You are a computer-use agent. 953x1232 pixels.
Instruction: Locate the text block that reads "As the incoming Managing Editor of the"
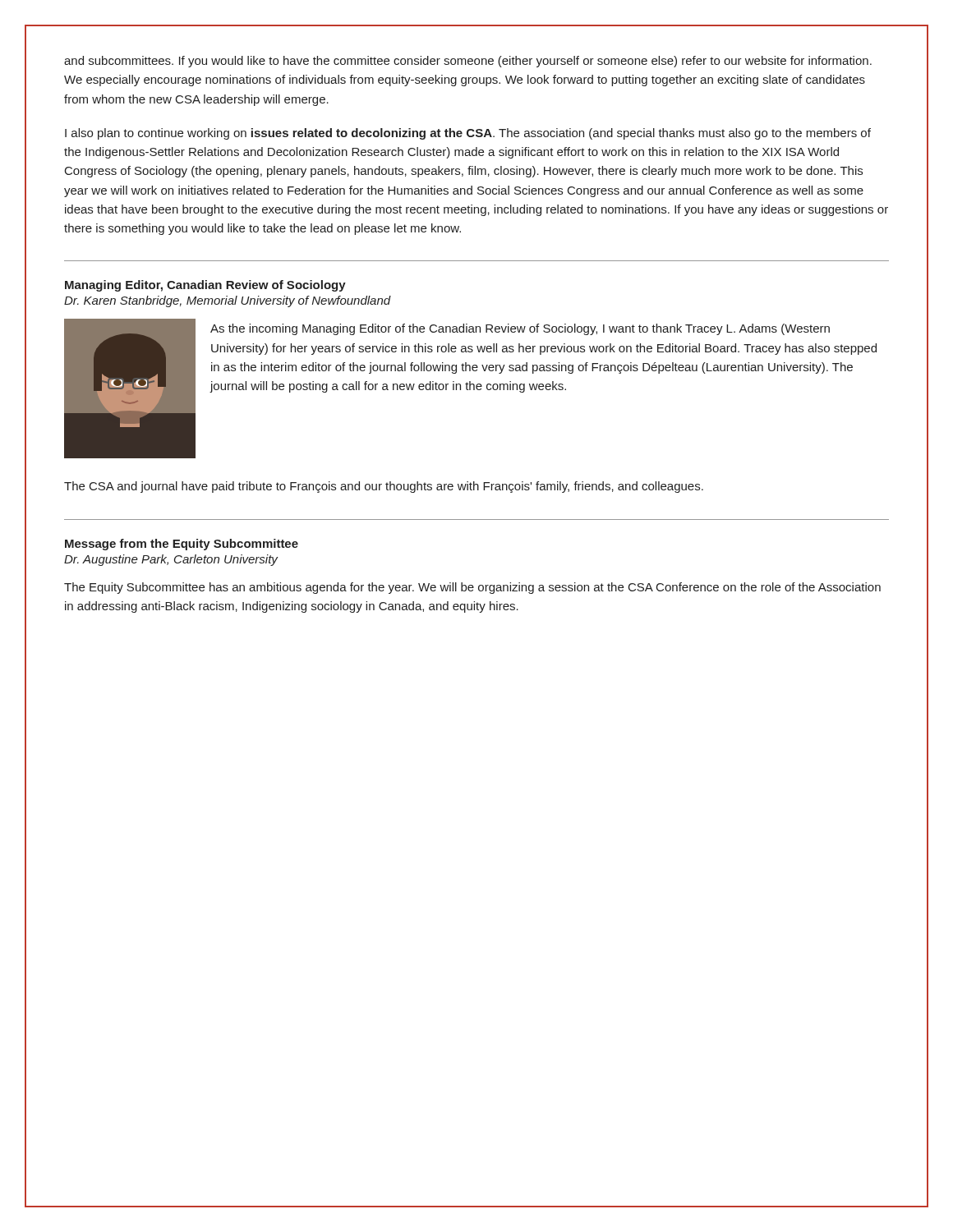click(x=544, y=357)
